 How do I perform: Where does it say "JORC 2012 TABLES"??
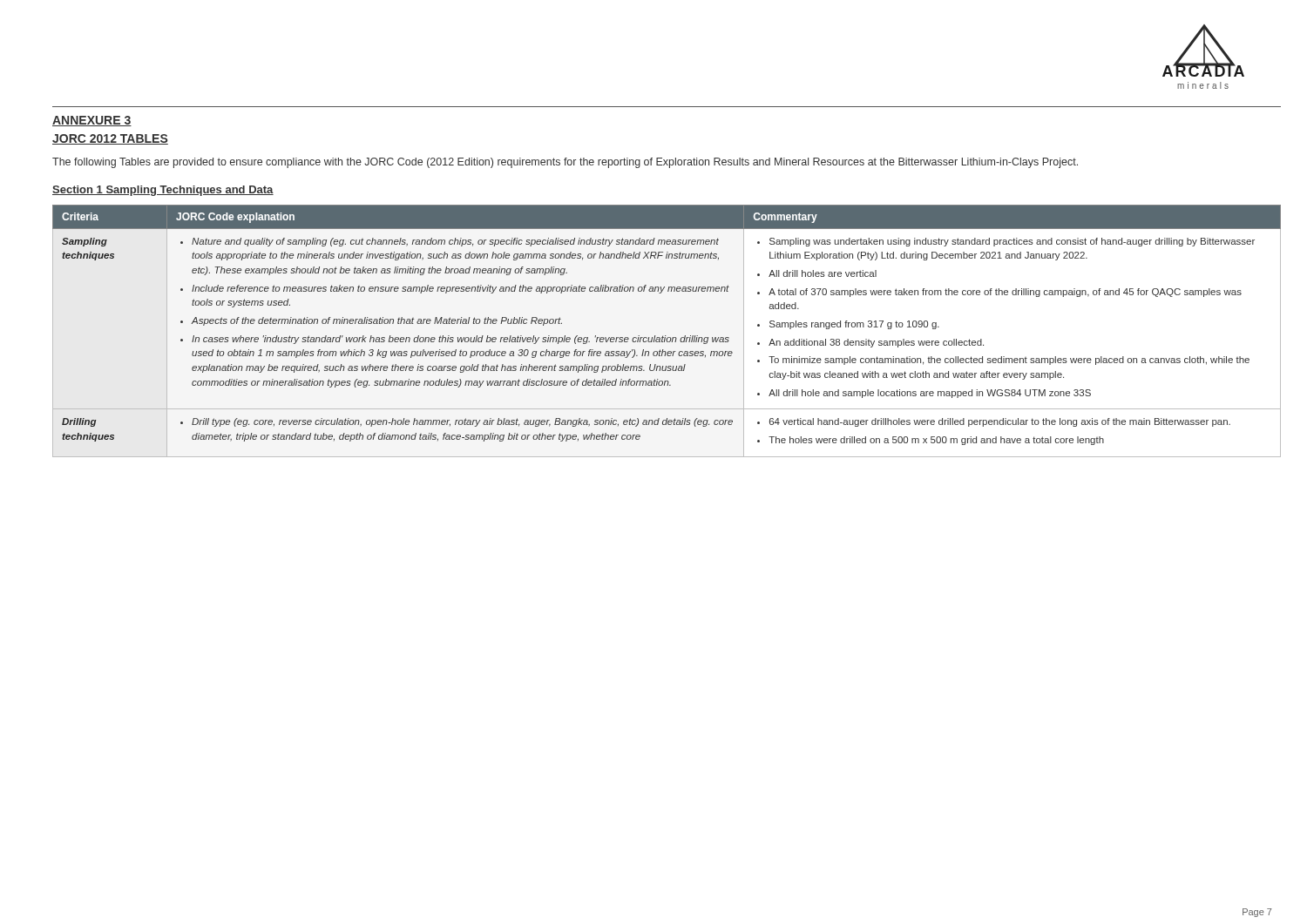pyautogui.click(x=110, y=138)
